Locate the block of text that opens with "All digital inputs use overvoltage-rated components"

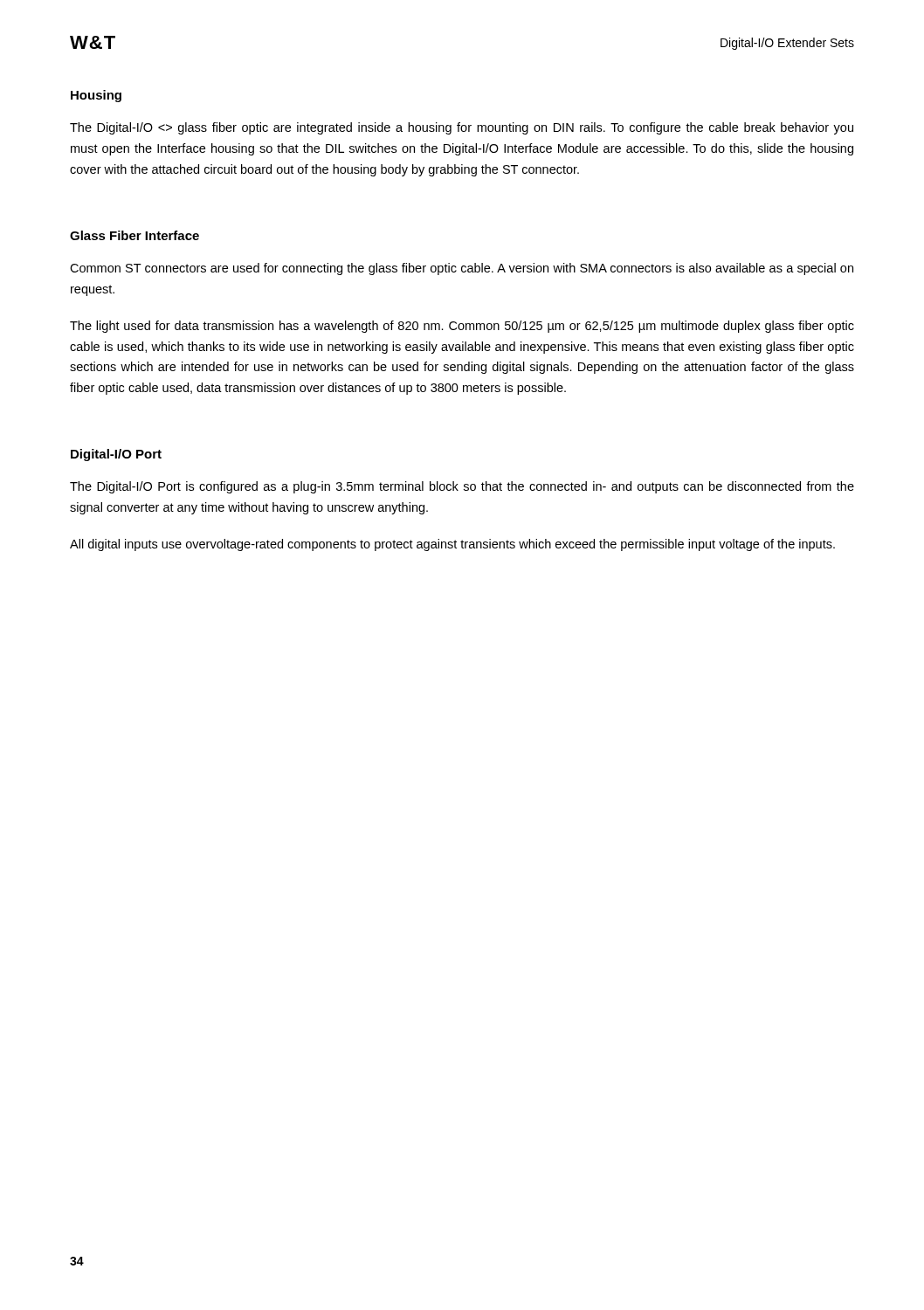tap(453, 544)
